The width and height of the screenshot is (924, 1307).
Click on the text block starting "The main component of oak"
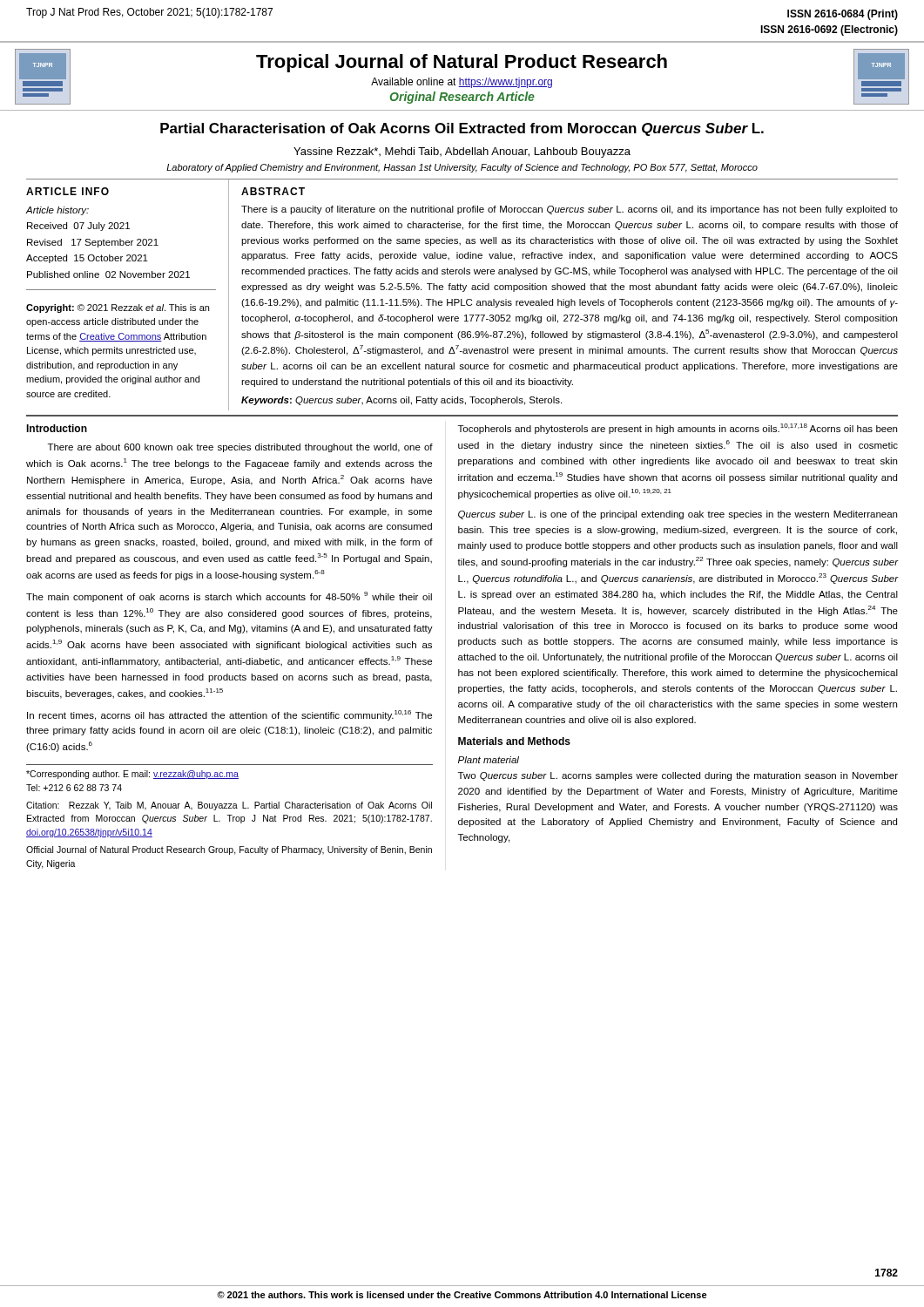229,644
